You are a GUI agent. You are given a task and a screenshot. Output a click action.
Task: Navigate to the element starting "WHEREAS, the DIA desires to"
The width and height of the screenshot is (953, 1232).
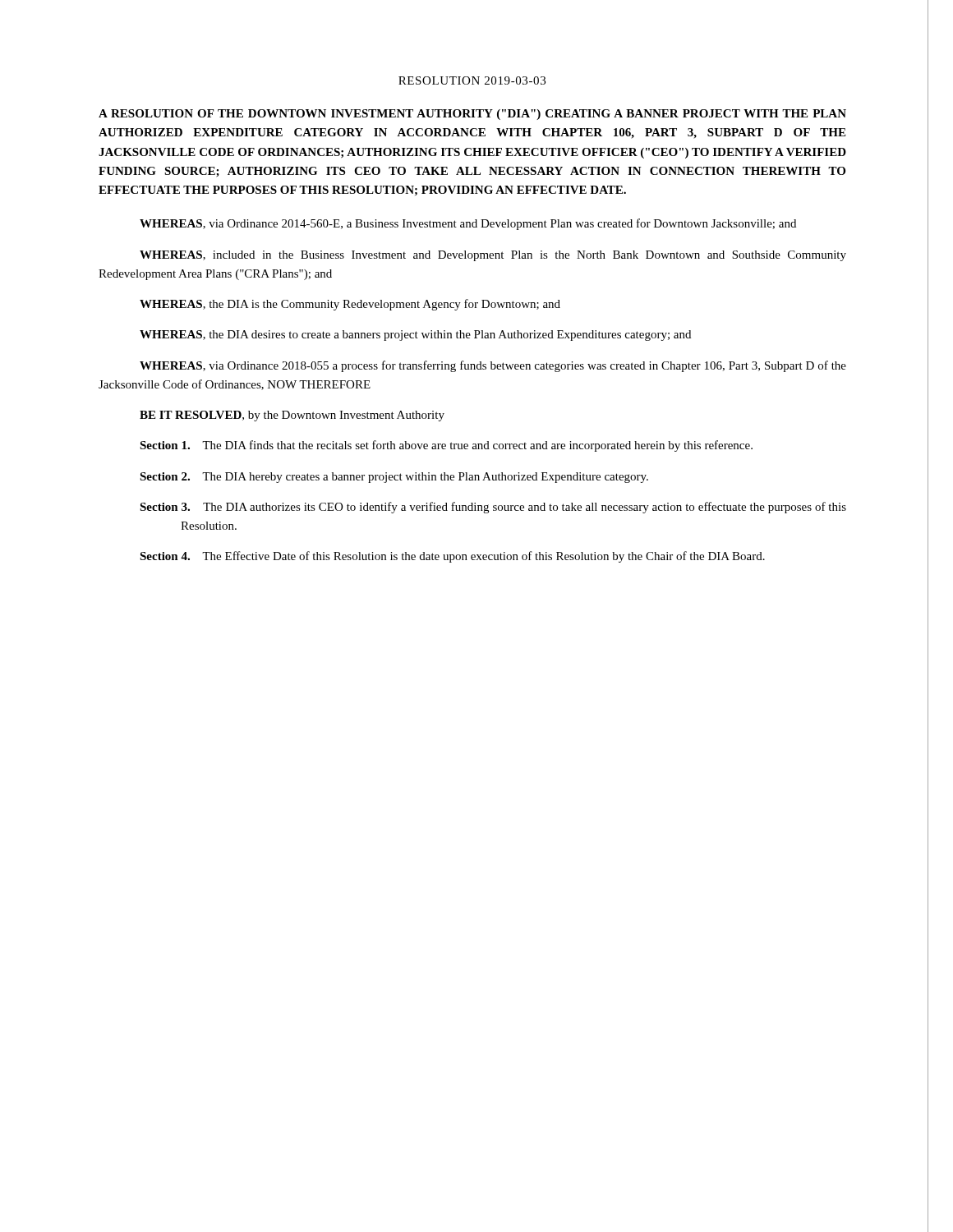(x=416, y=334)
